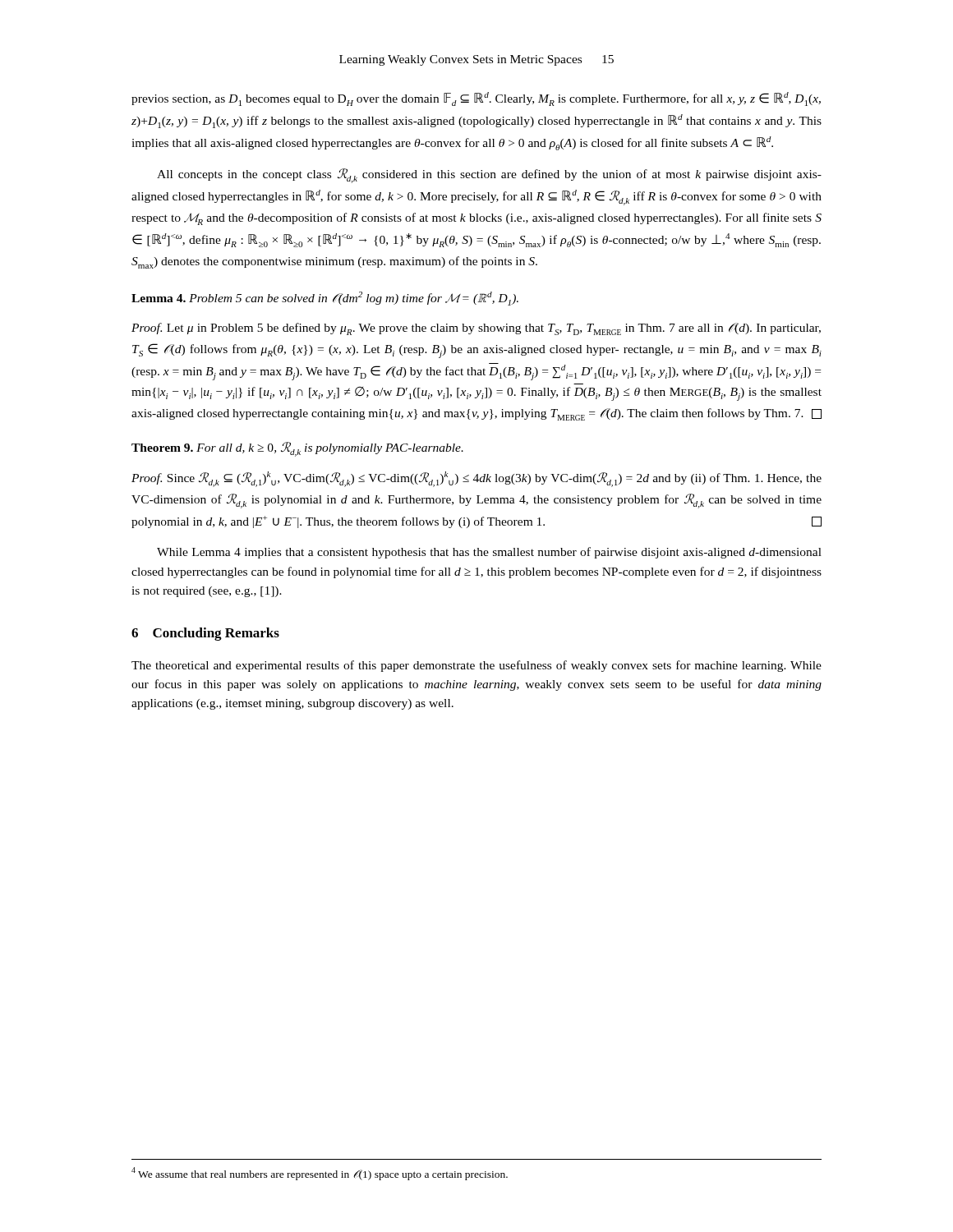Click on the passage starting "Theorem 9. For"
953x1232 pixels.
coord(297,449)
